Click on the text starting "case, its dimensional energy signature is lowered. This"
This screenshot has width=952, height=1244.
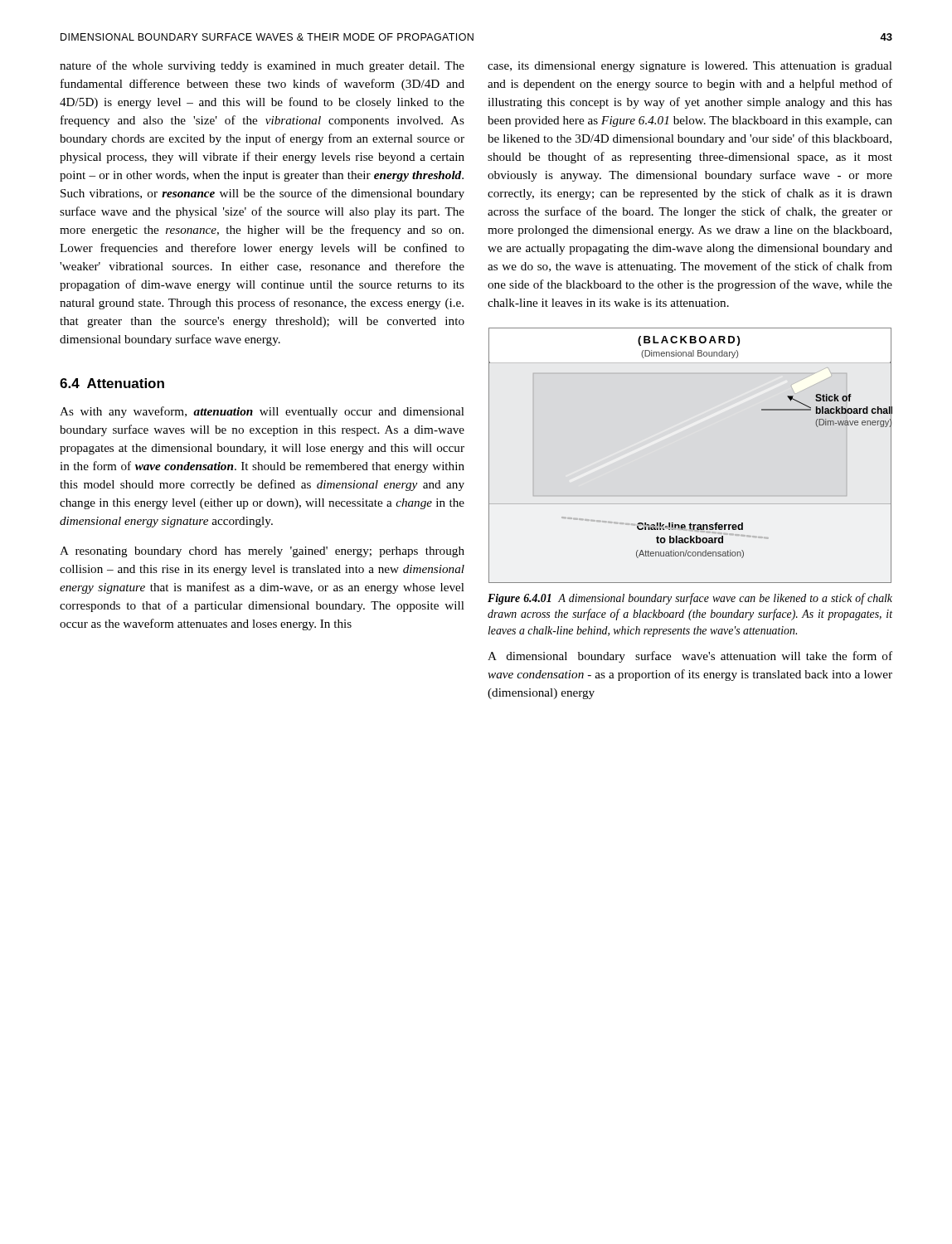tap(690, 184)
